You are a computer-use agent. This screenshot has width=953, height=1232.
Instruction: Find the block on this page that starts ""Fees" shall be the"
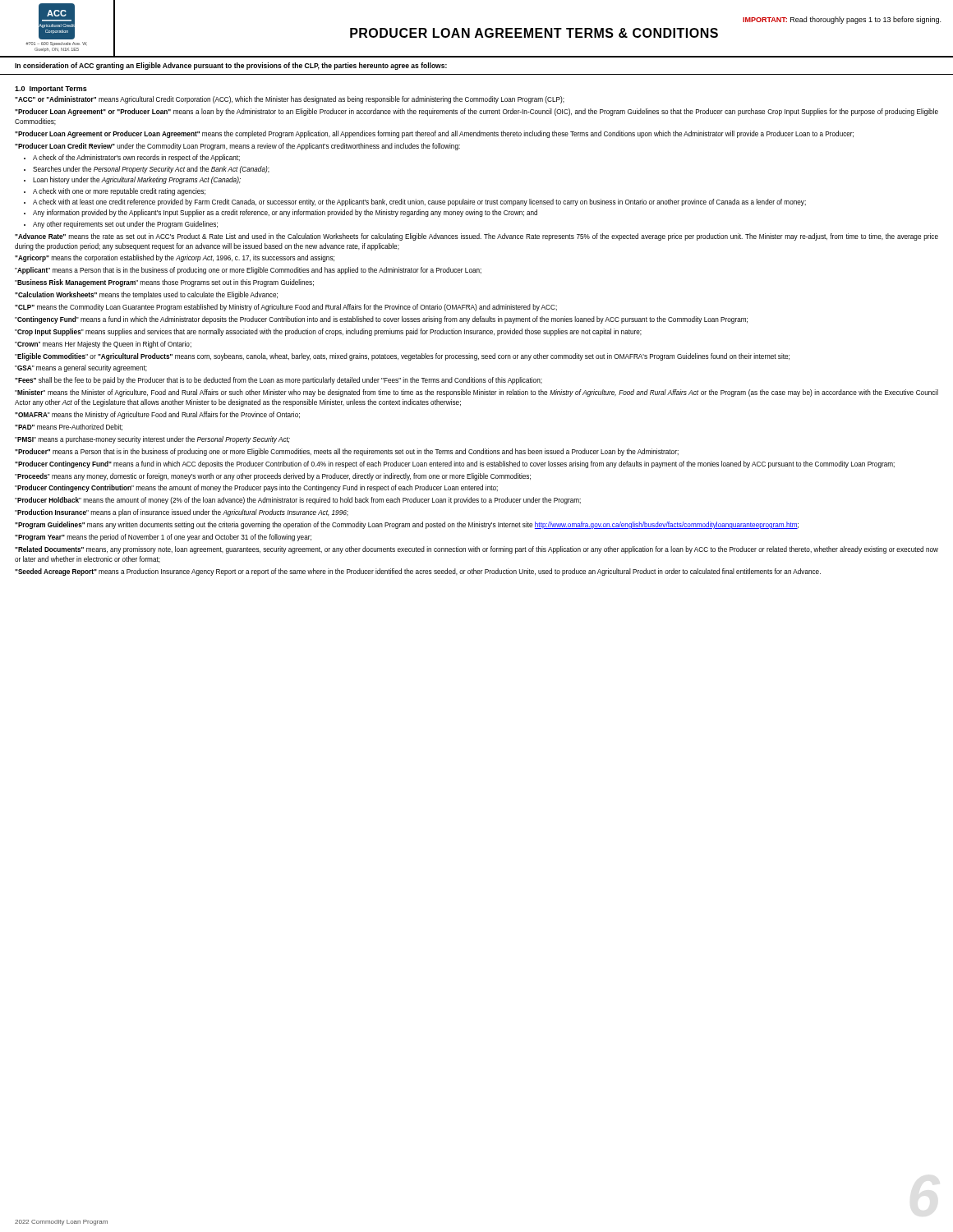click(x=279, y=381)
